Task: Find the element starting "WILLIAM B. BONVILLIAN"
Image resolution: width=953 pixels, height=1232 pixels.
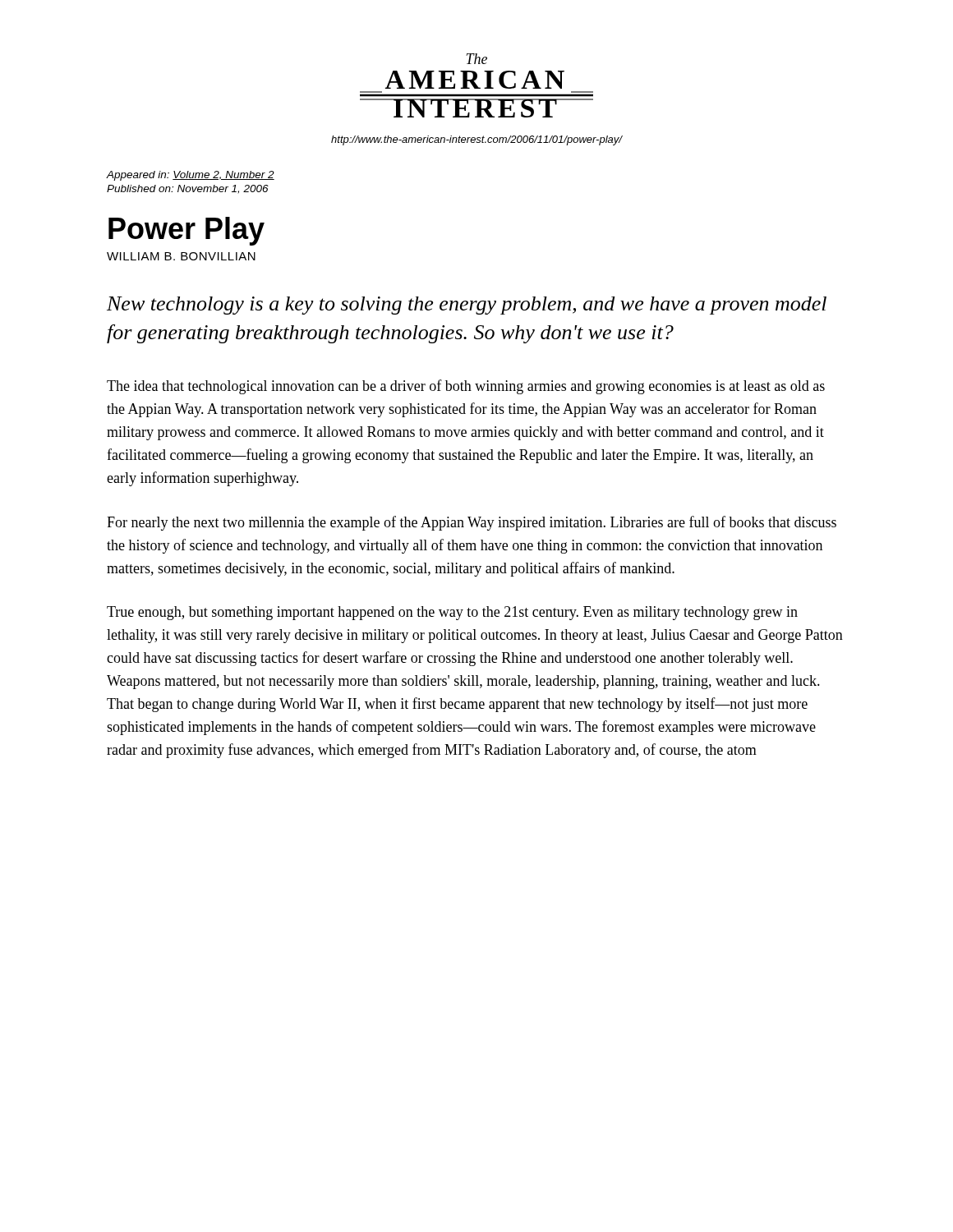Action: coord(182,256)
